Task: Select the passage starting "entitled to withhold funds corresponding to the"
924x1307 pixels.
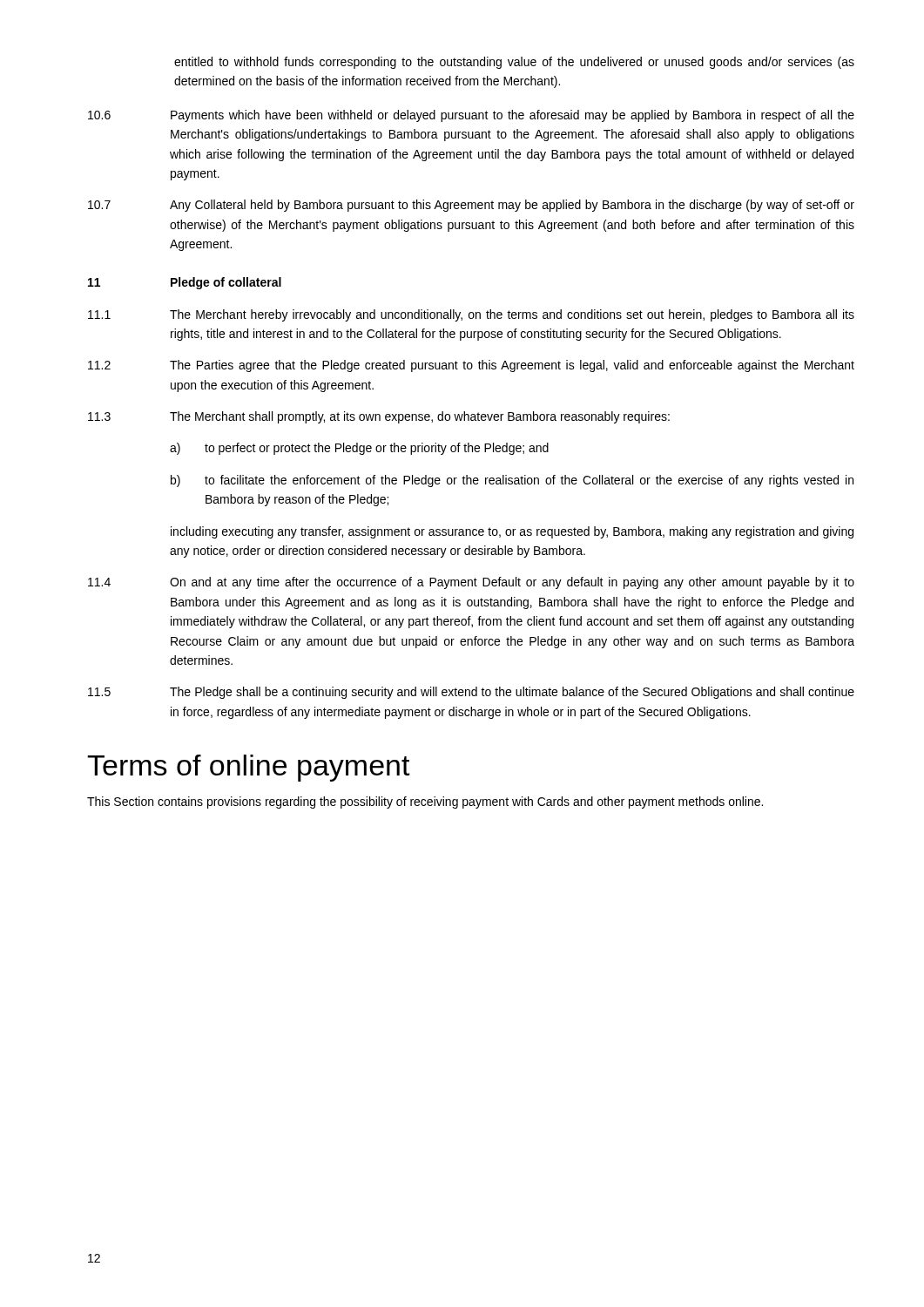Action: tap(514, 72)
